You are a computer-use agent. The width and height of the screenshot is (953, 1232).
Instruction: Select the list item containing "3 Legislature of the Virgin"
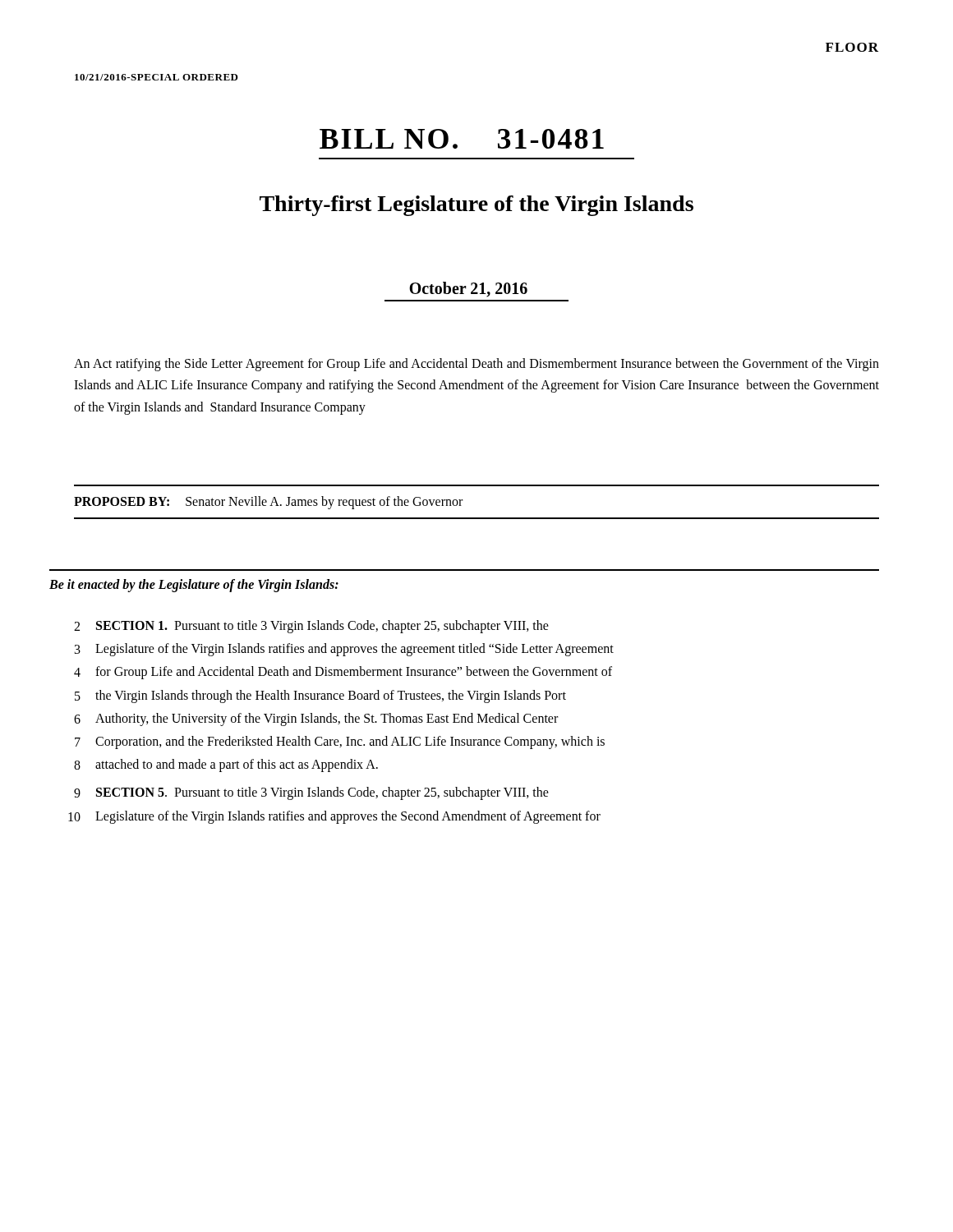(x=464, y=649)
